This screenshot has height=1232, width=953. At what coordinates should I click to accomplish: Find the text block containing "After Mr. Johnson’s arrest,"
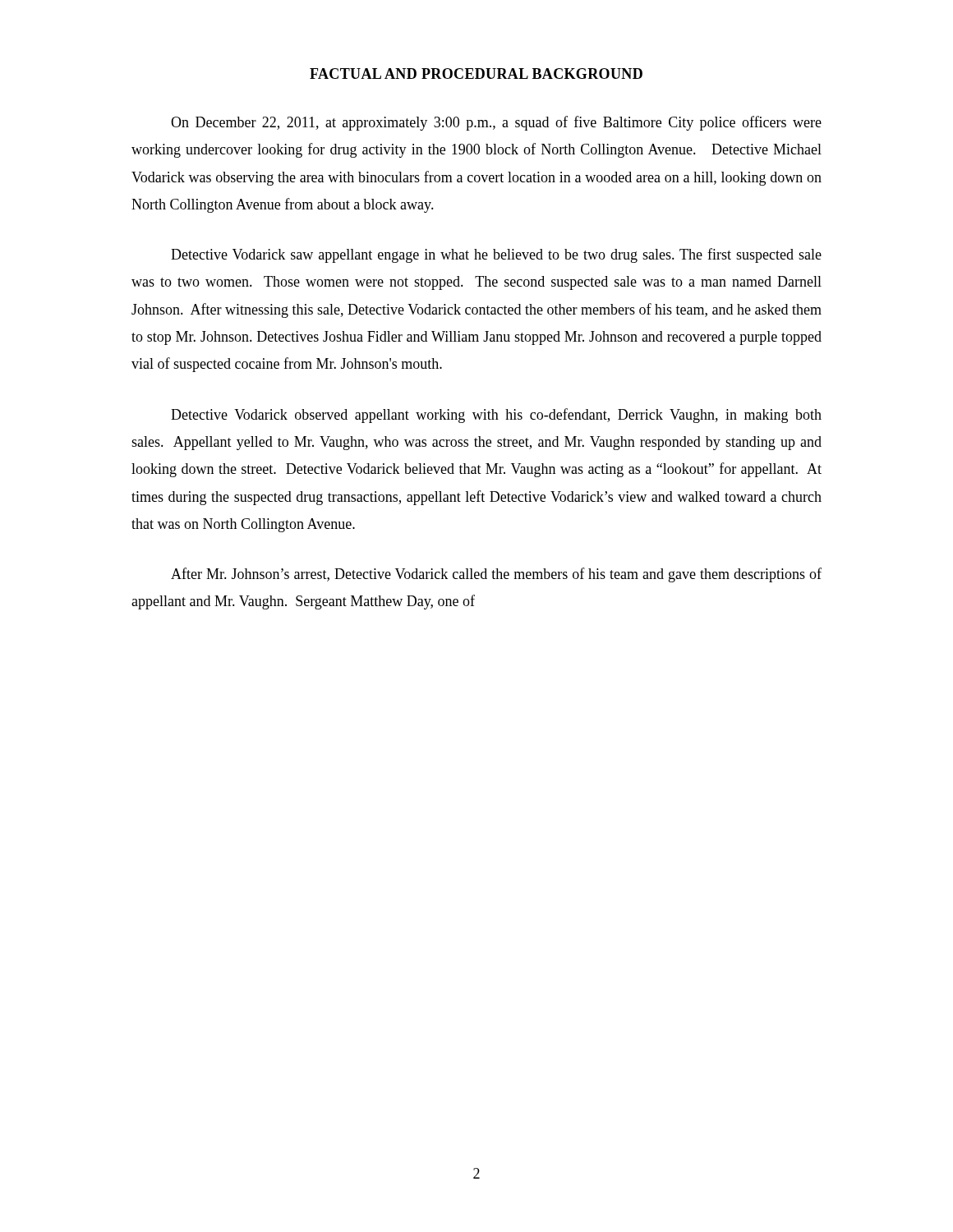[x=476, y=588]
